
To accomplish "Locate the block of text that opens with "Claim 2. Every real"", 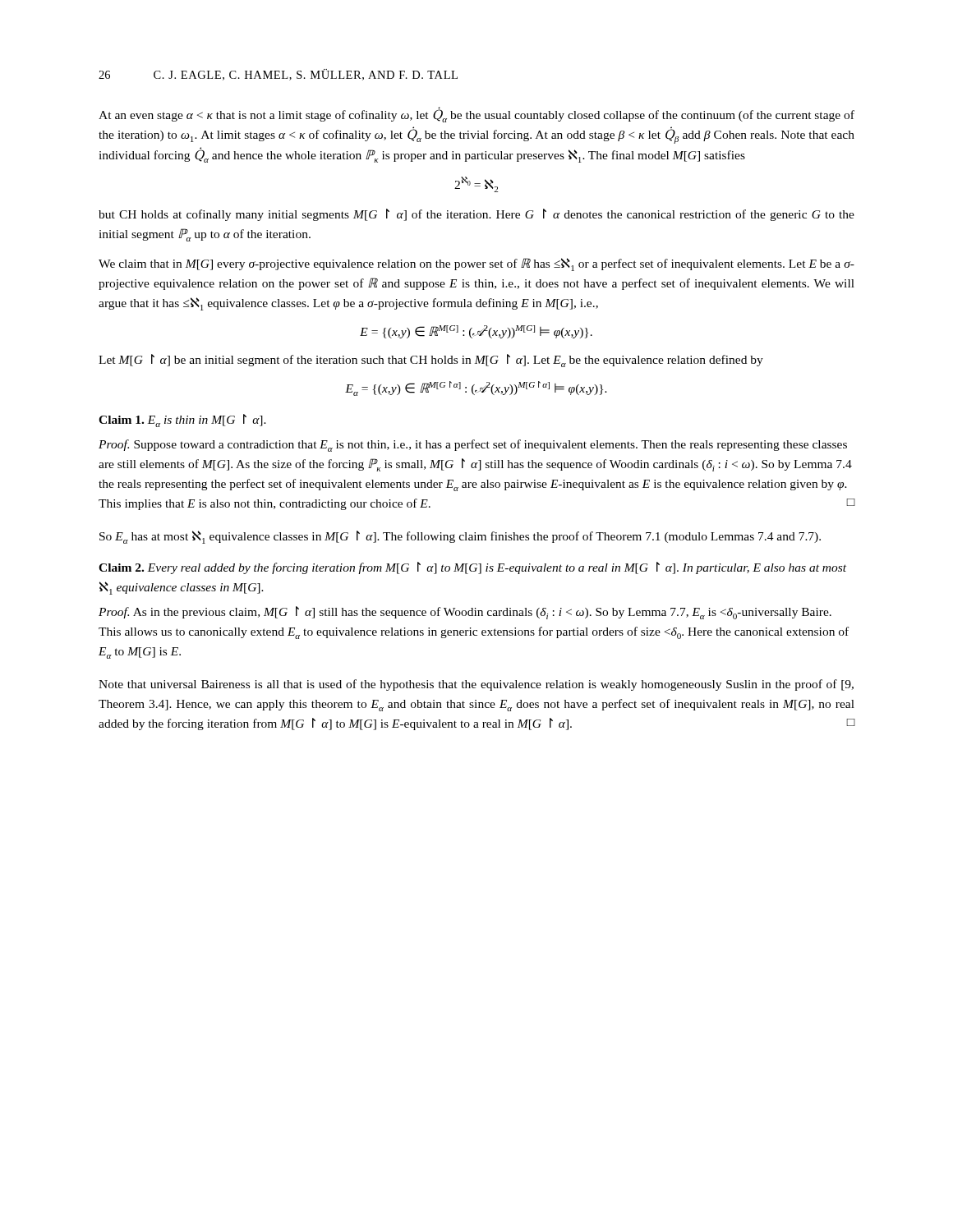I will click(472, 578).
